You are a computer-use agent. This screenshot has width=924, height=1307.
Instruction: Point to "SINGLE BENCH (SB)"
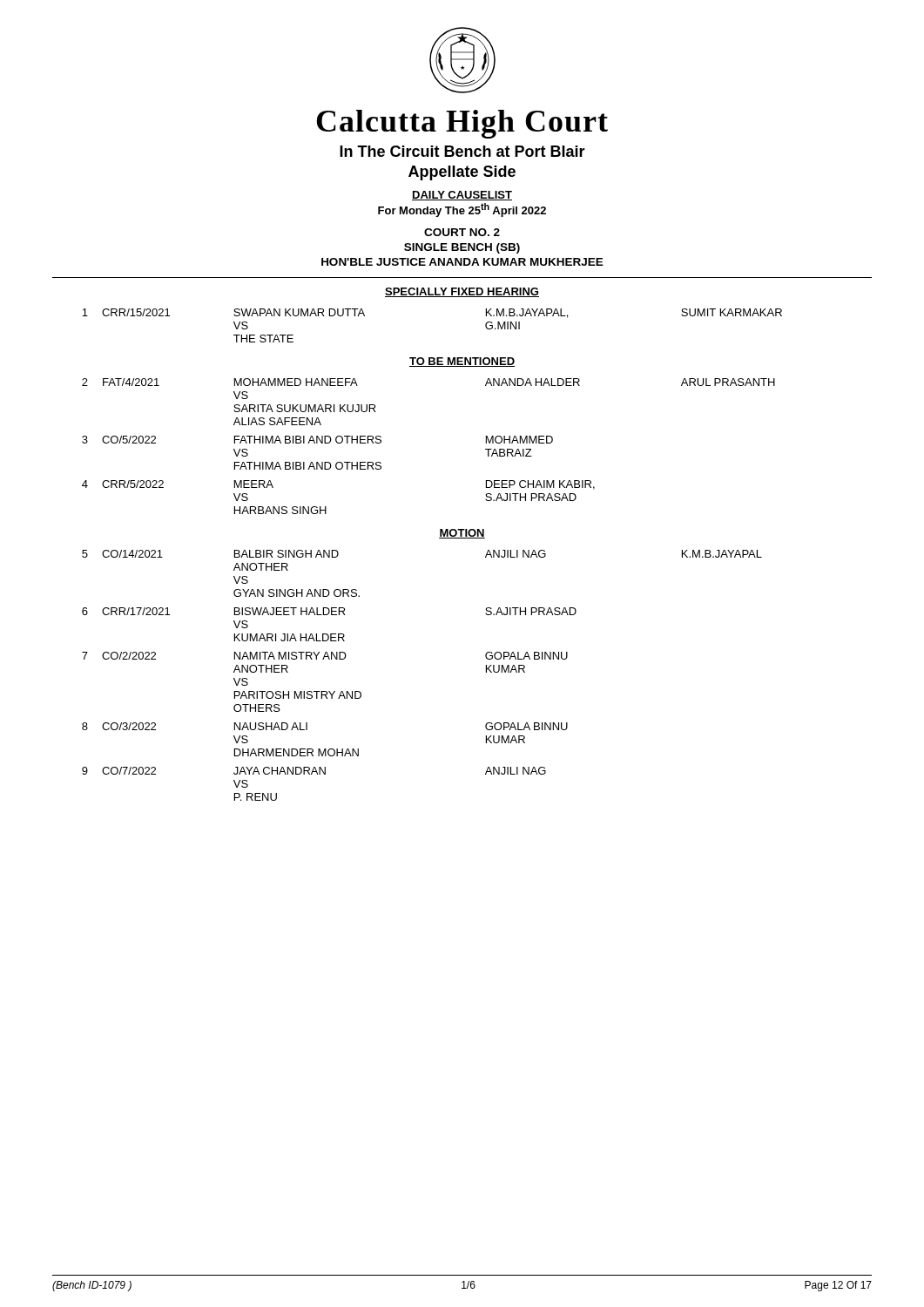[x=462, y=247]
